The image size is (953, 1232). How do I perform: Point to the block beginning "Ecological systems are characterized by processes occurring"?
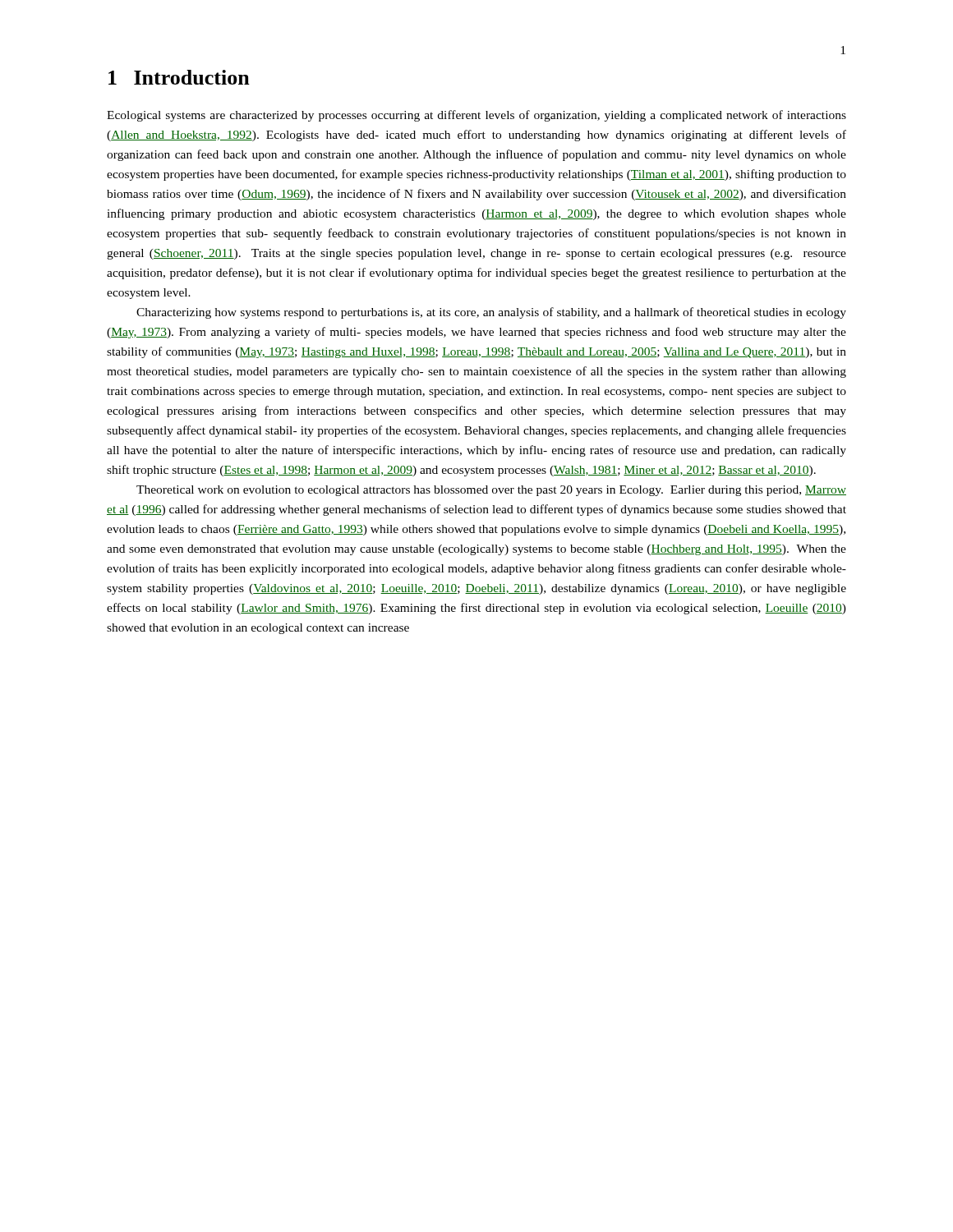[x=476, y=371]
